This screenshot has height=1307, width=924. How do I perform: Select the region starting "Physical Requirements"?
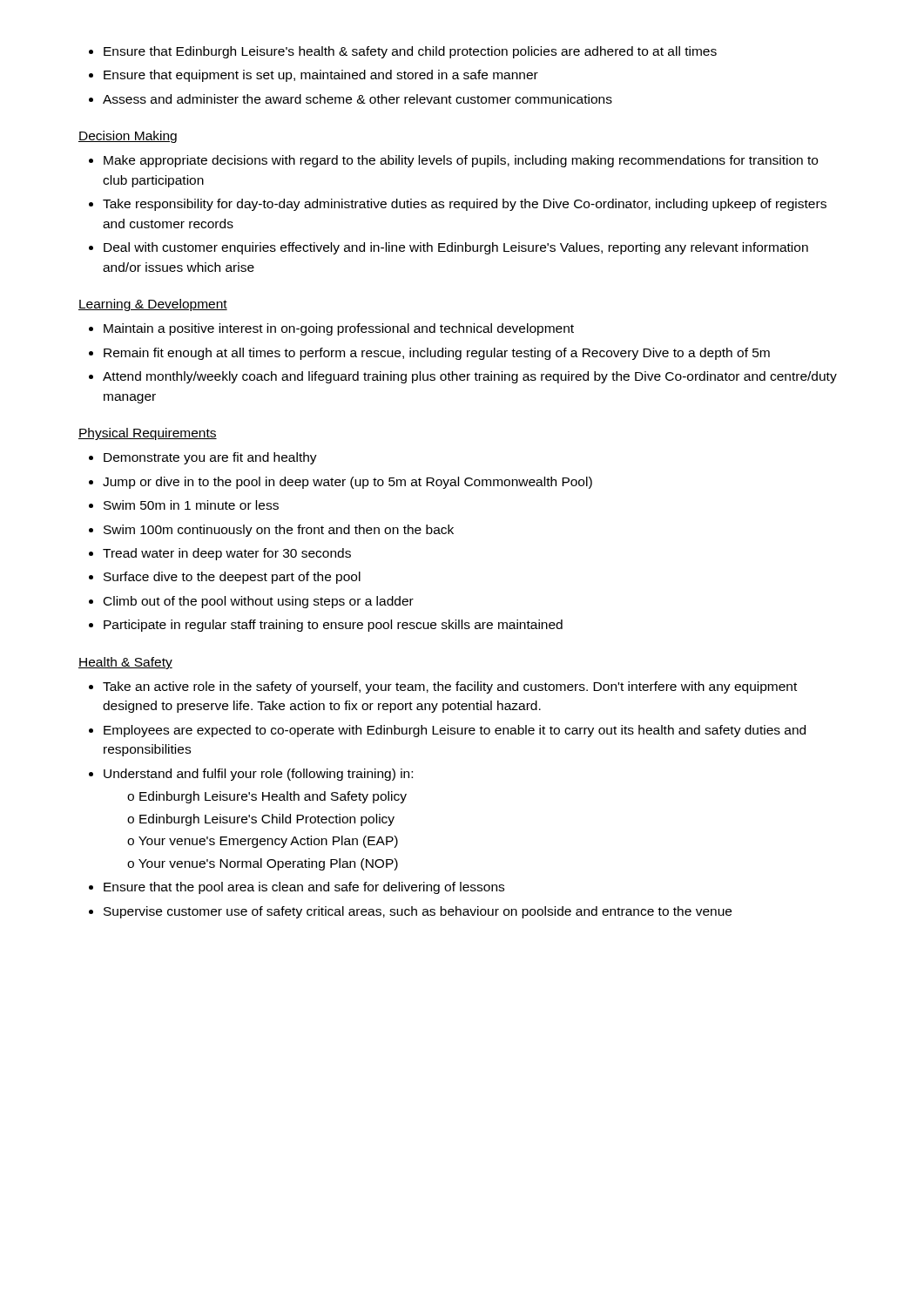(147, 433)
